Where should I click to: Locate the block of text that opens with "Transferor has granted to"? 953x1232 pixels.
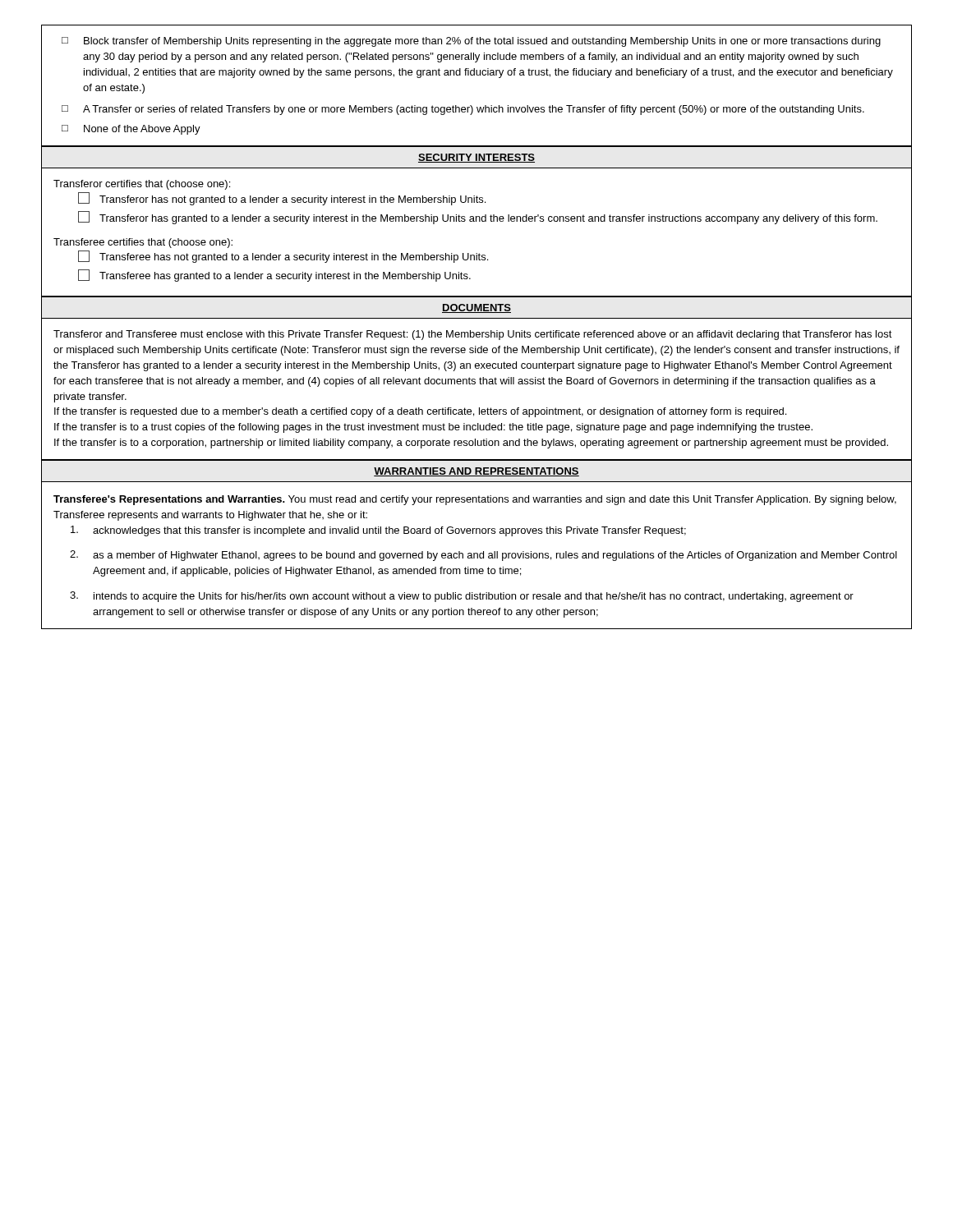489,219
